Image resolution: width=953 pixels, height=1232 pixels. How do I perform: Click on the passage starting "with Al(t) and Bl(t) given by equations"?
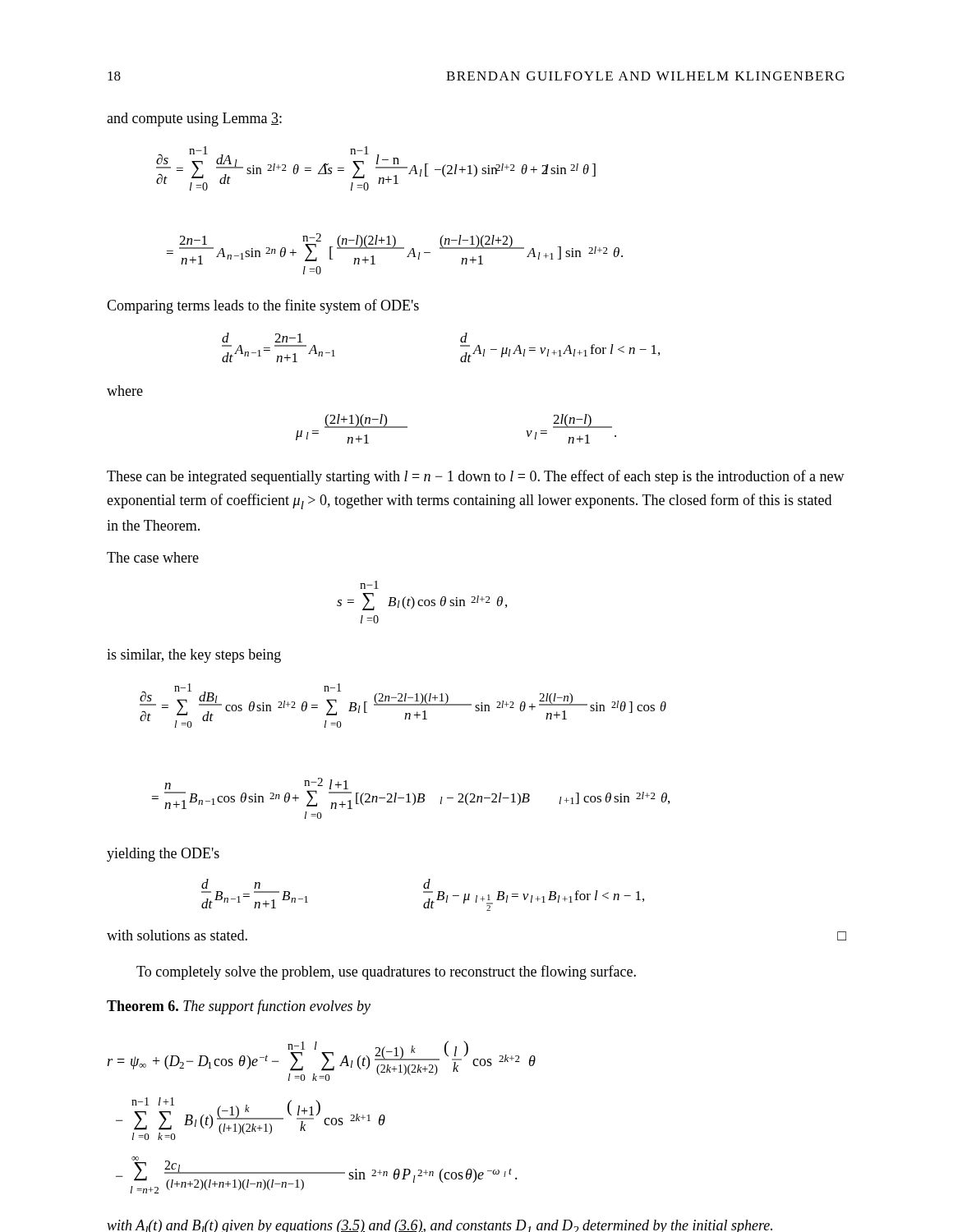[440, 1225]
